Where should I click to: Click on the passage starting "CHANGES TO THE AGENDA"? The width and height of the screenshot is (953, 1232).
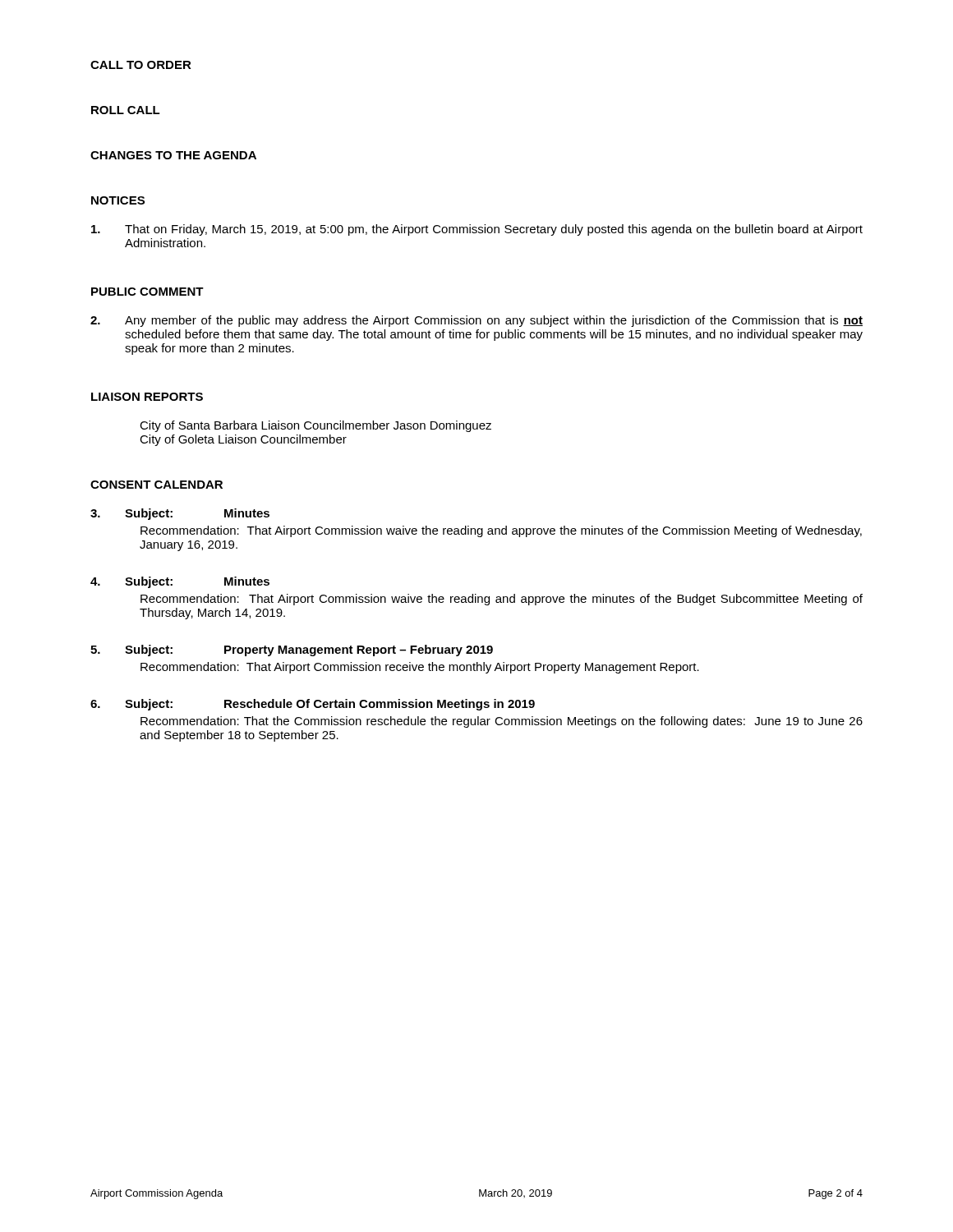click(x=174, y=155)
